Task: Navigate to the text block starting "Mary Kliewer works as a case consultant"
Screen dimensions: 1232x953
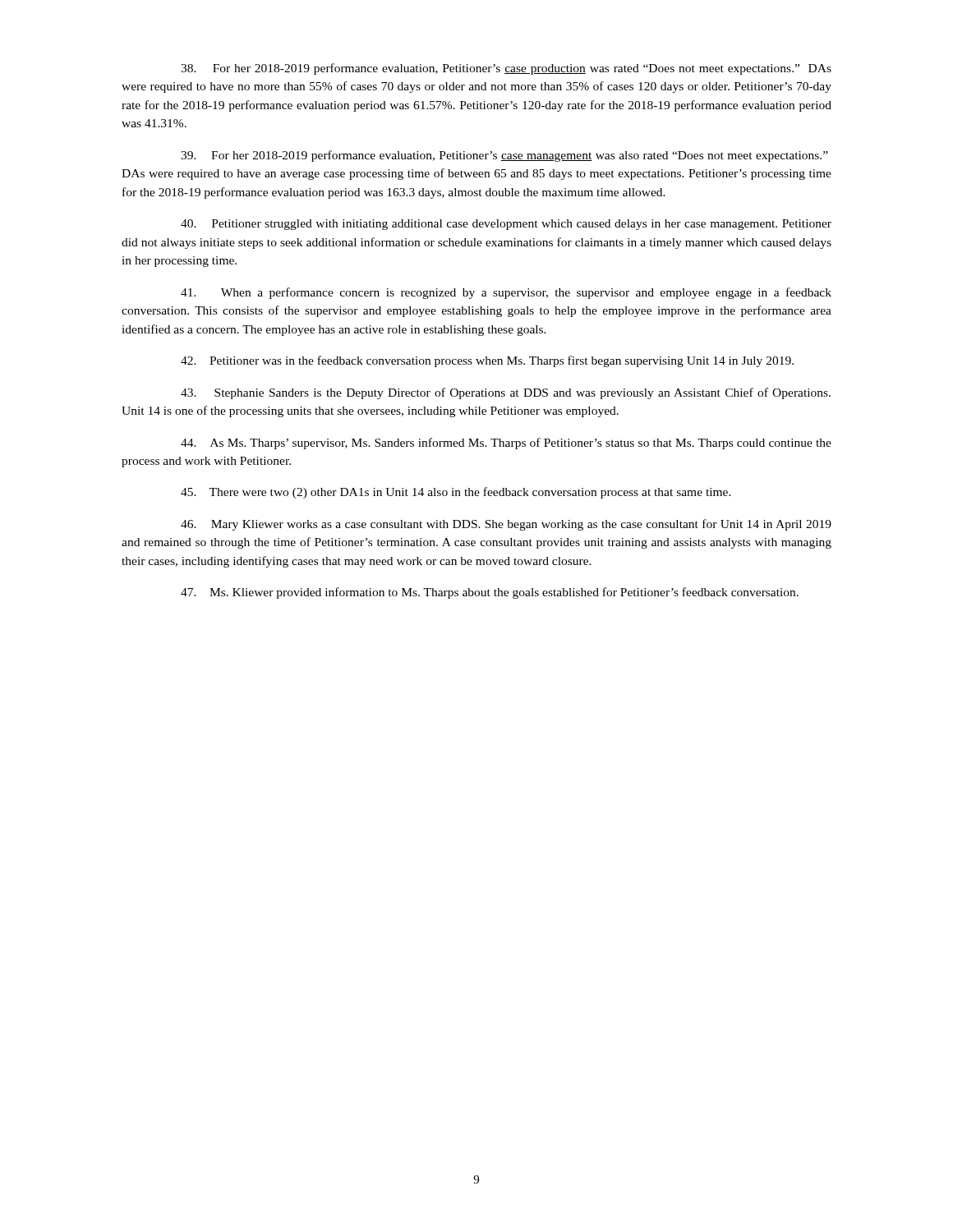Action: coord(476,542)
